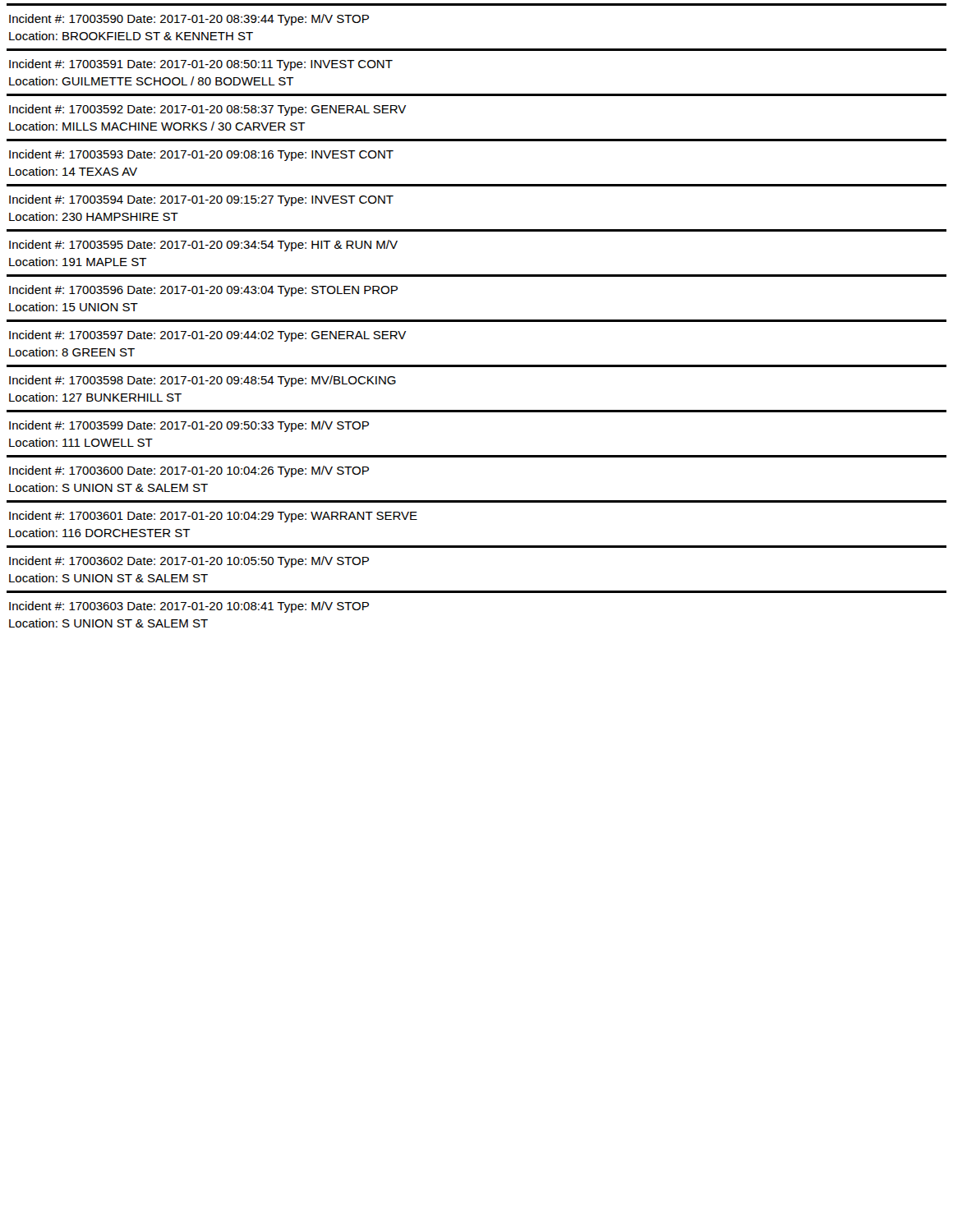Select the list item containing "Incident #: 17003594"

point(201,200)
